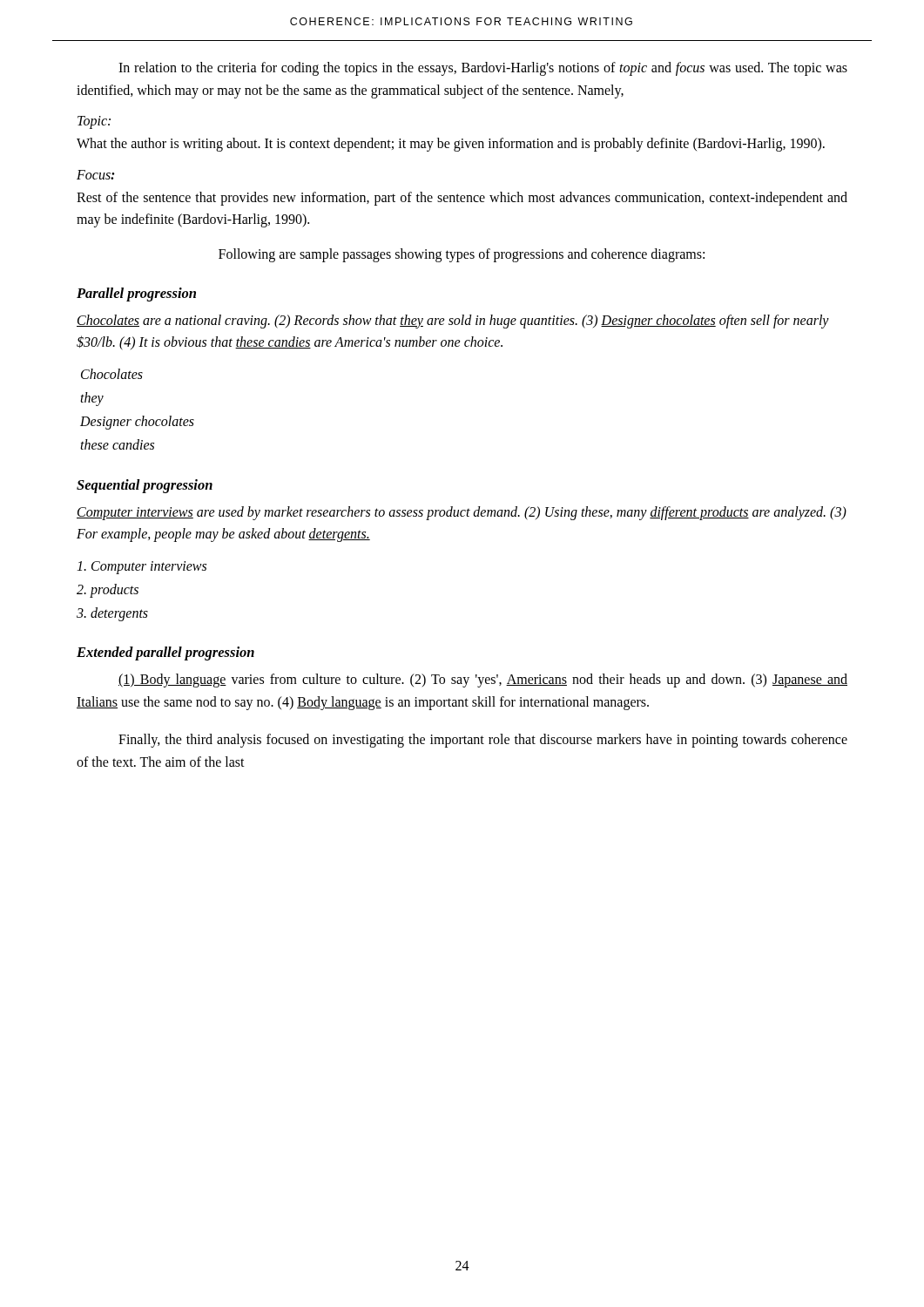Find "Chocolates they Designer chocolates these candies" on this page

pyautogui.click(x=137, y=410)
